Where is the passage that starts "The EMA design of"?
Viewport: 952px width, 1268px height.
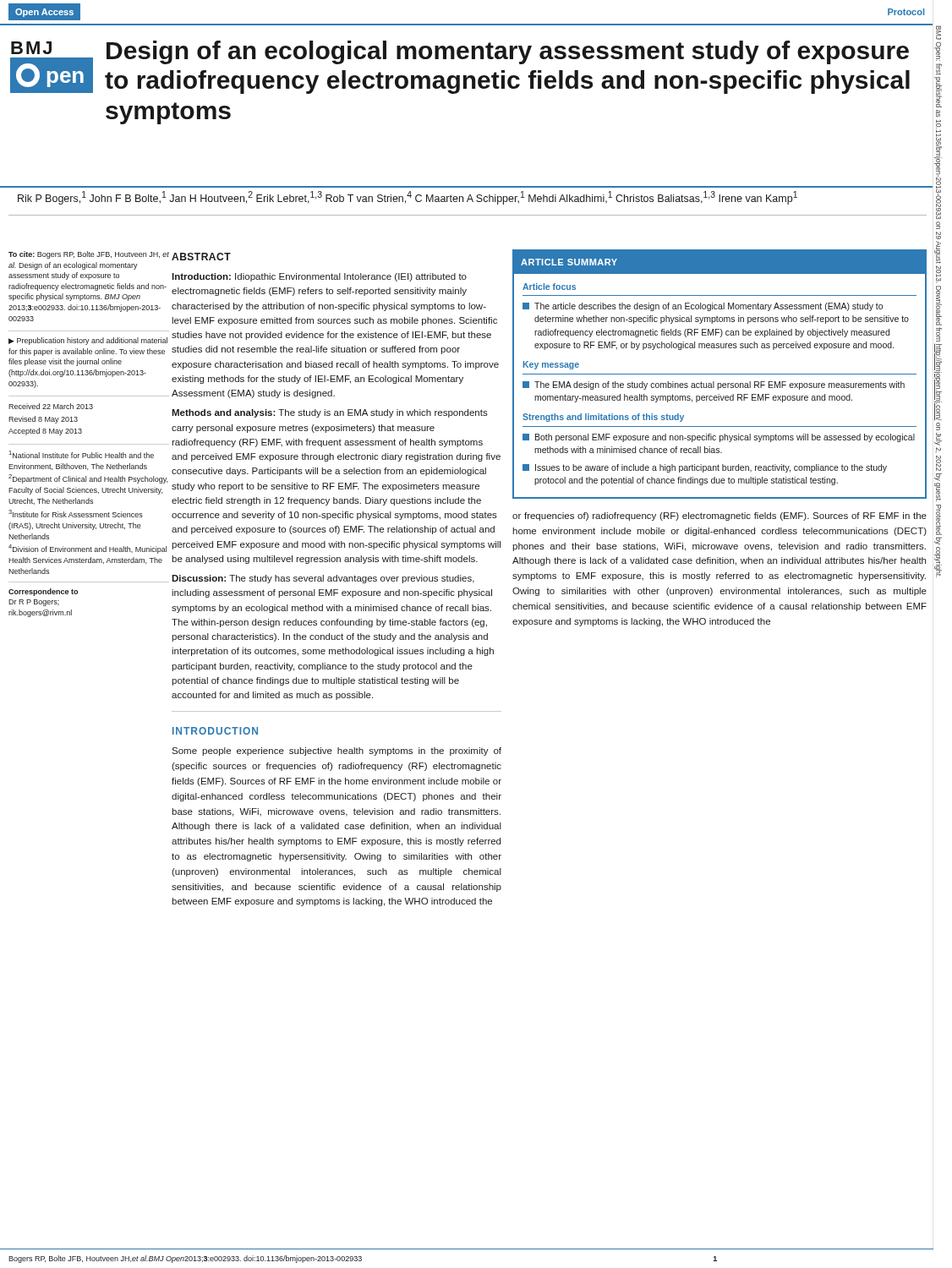(719, 391)
